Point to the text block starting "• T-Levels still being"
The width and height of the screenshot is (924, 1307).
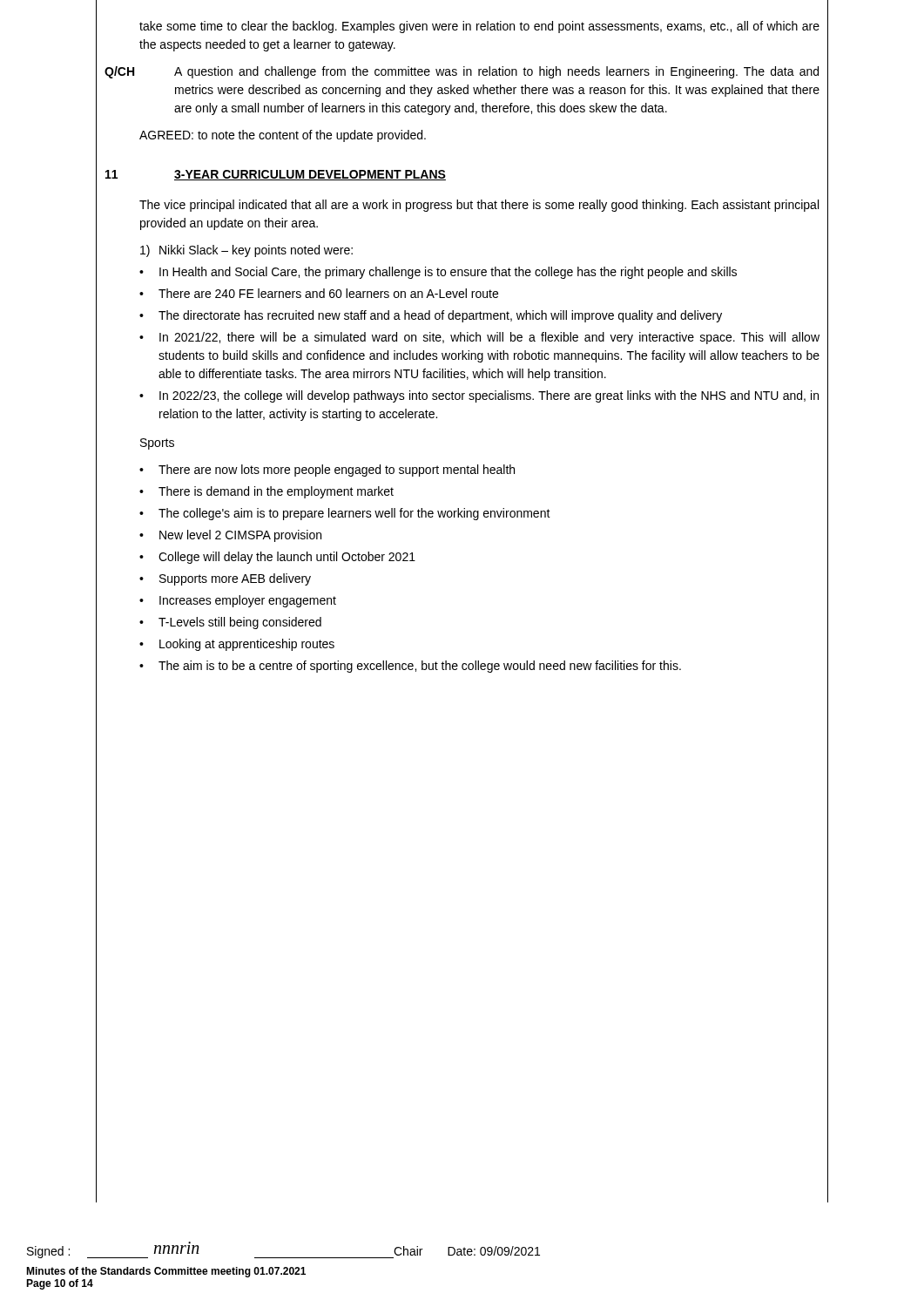(230, 623)
